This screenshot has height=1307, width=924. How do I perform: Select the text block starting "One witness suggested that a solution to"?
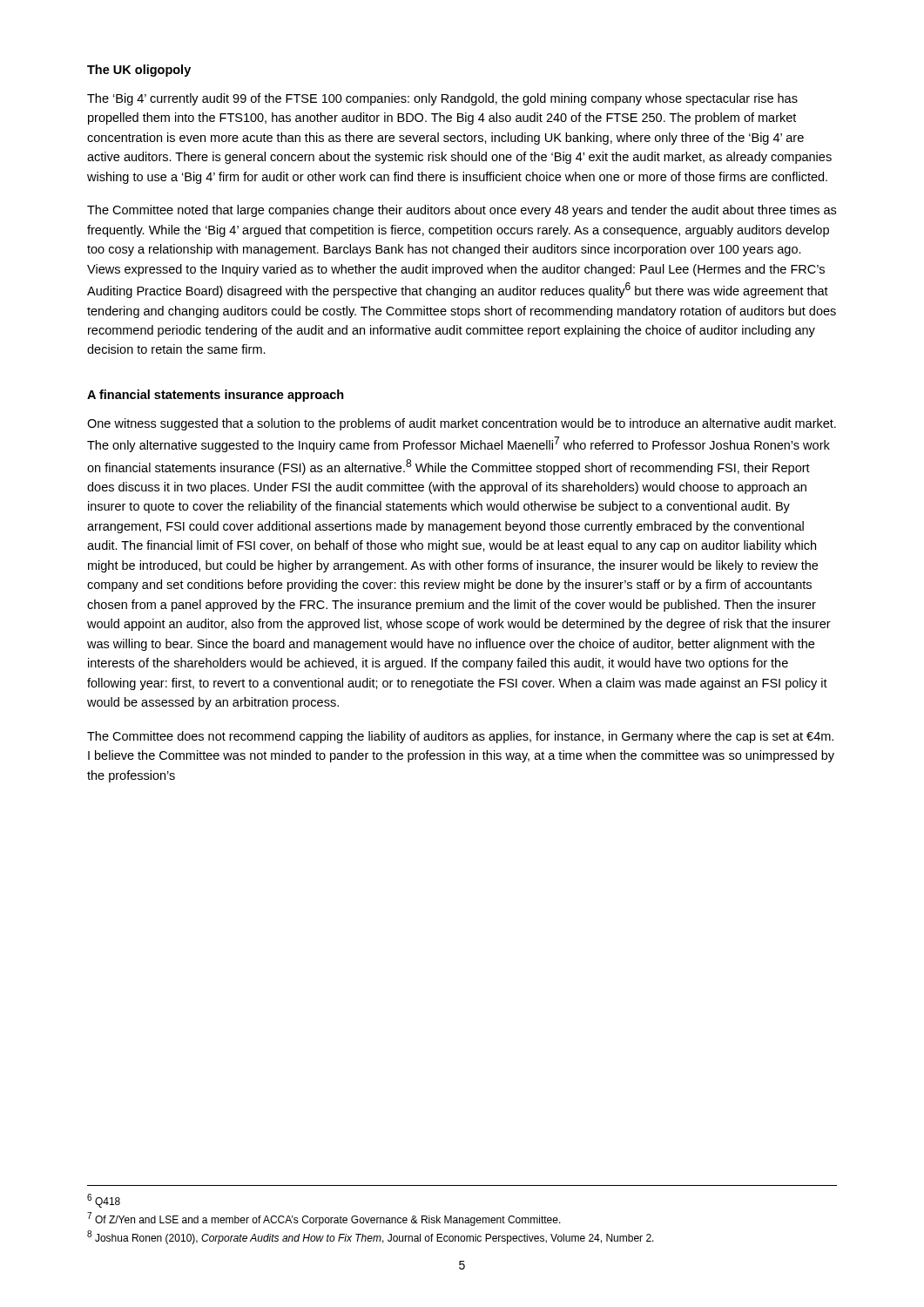tap(462, 563)
